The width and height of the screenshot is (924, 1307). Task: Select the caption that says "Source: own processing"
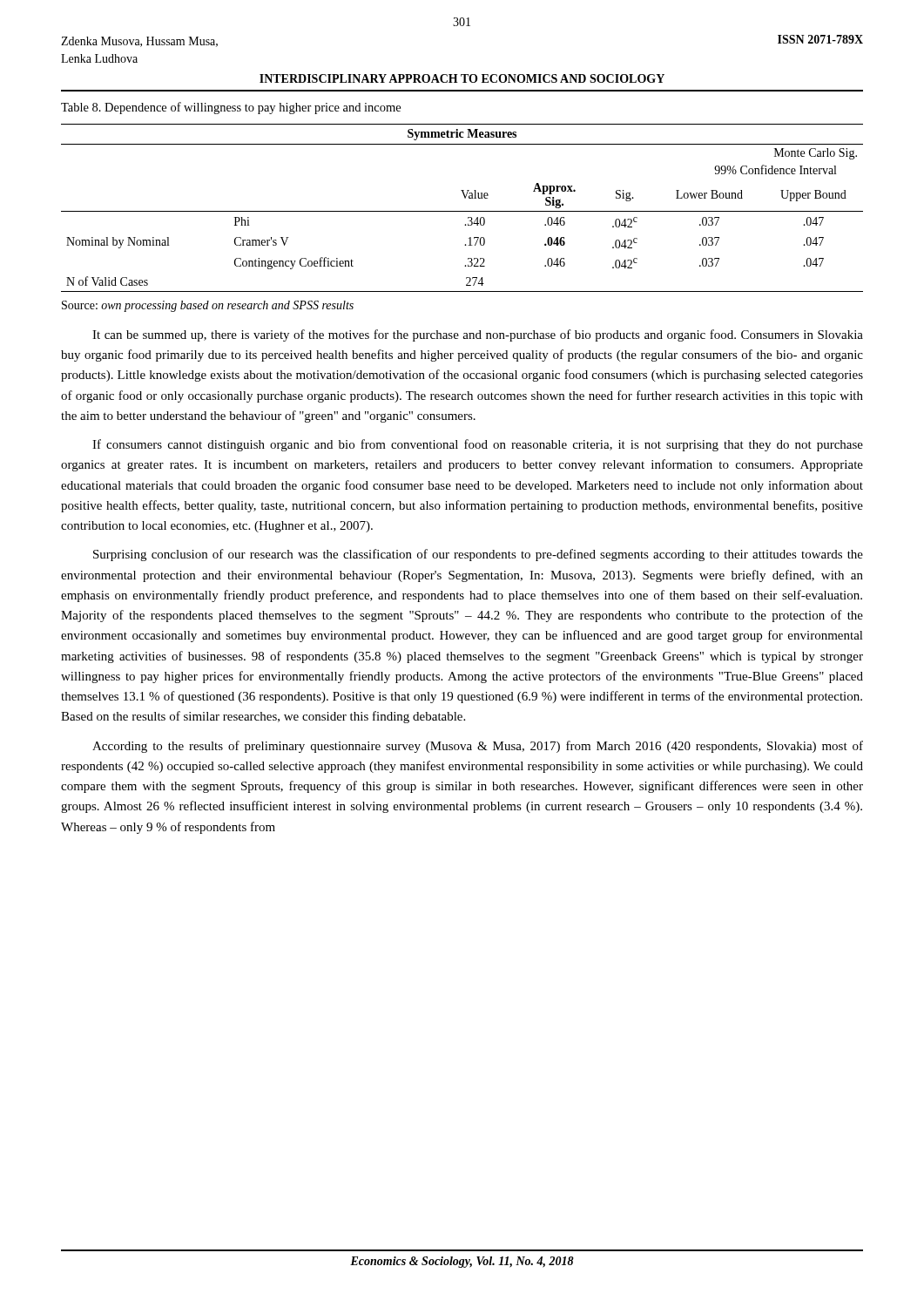(207, 305)
